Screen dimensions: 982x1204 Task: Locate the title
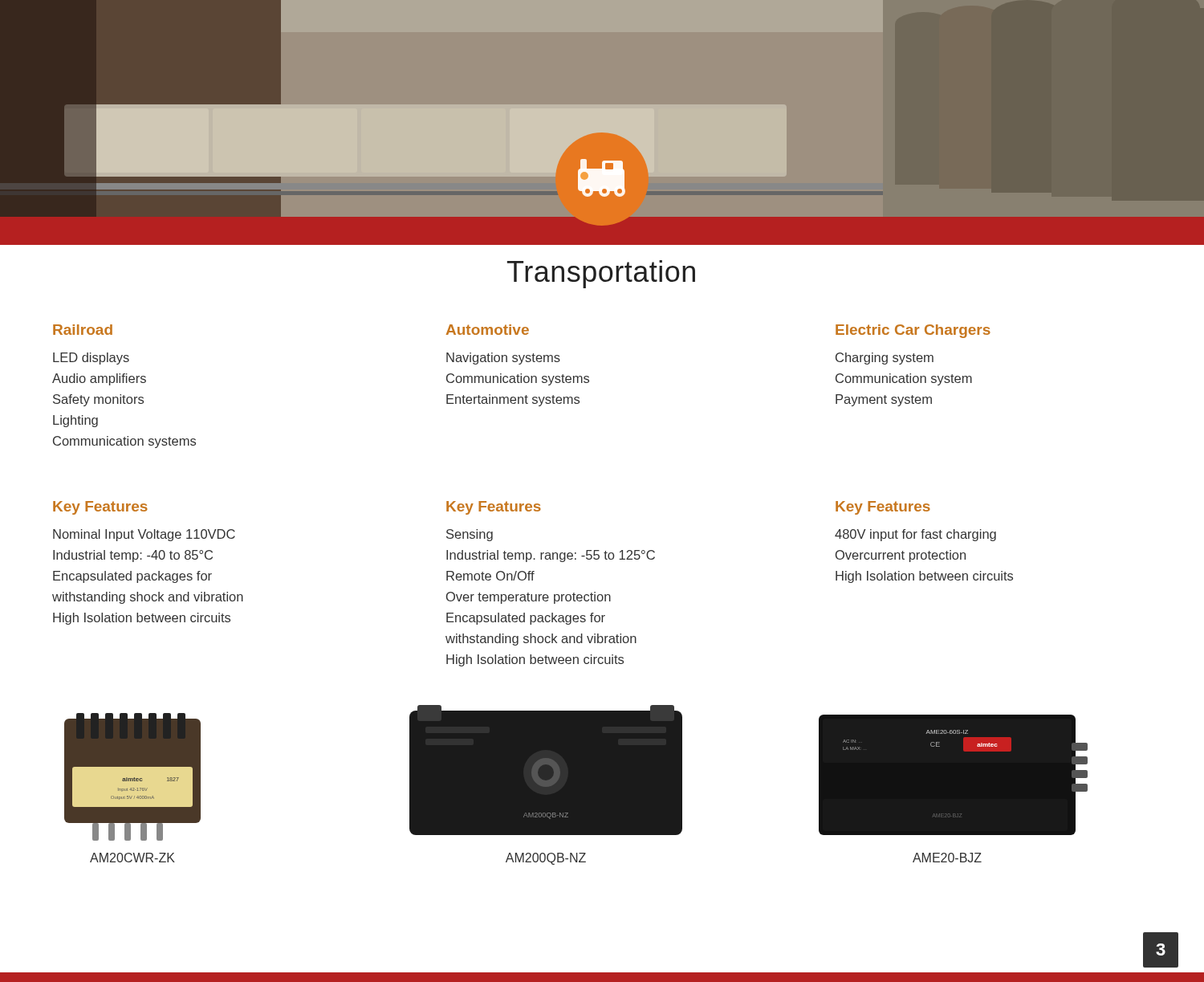(x=602, y=272)
